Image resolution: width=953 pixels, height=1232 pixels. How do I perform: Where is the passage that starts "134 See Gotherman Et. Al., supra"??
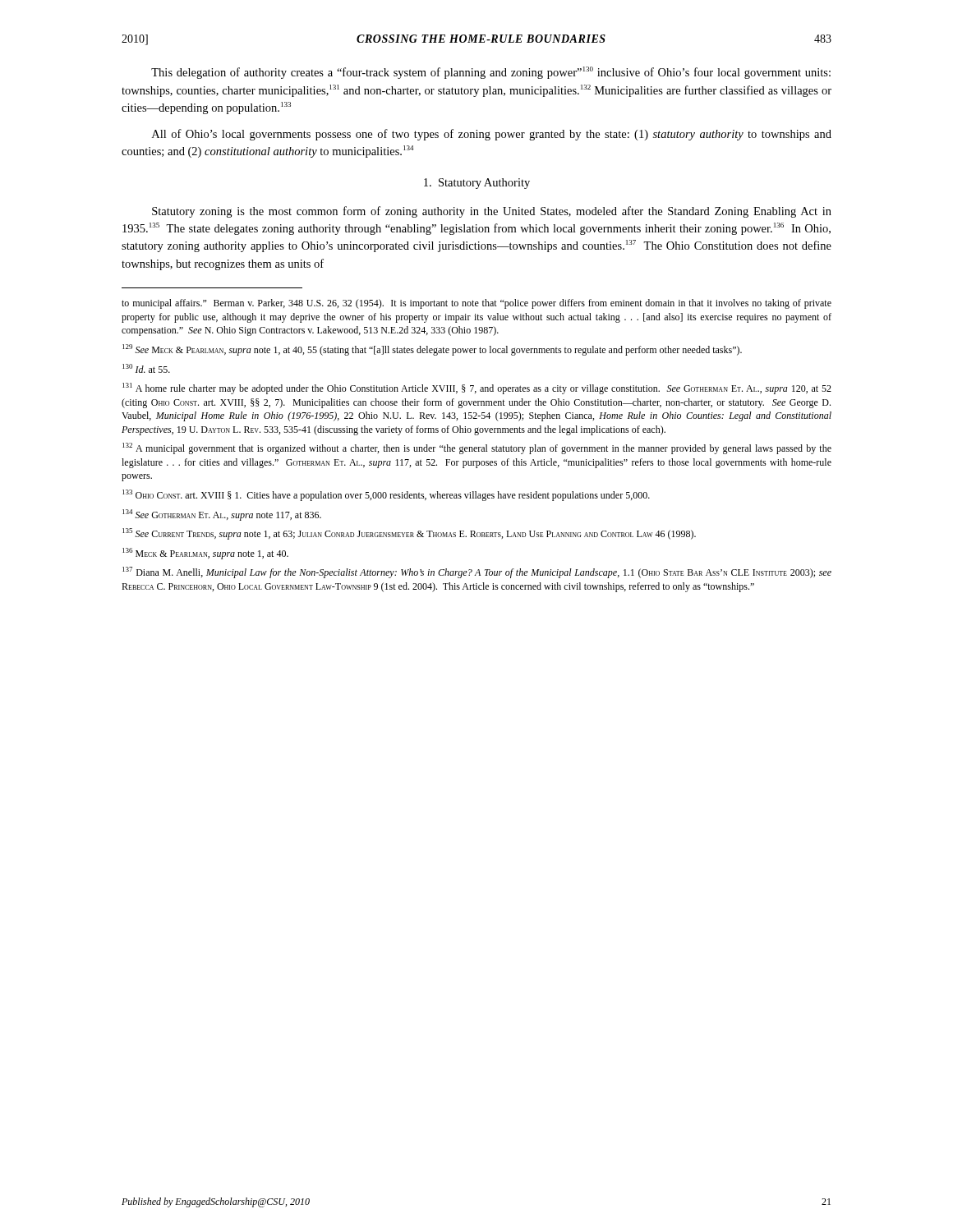click(222, 515)
